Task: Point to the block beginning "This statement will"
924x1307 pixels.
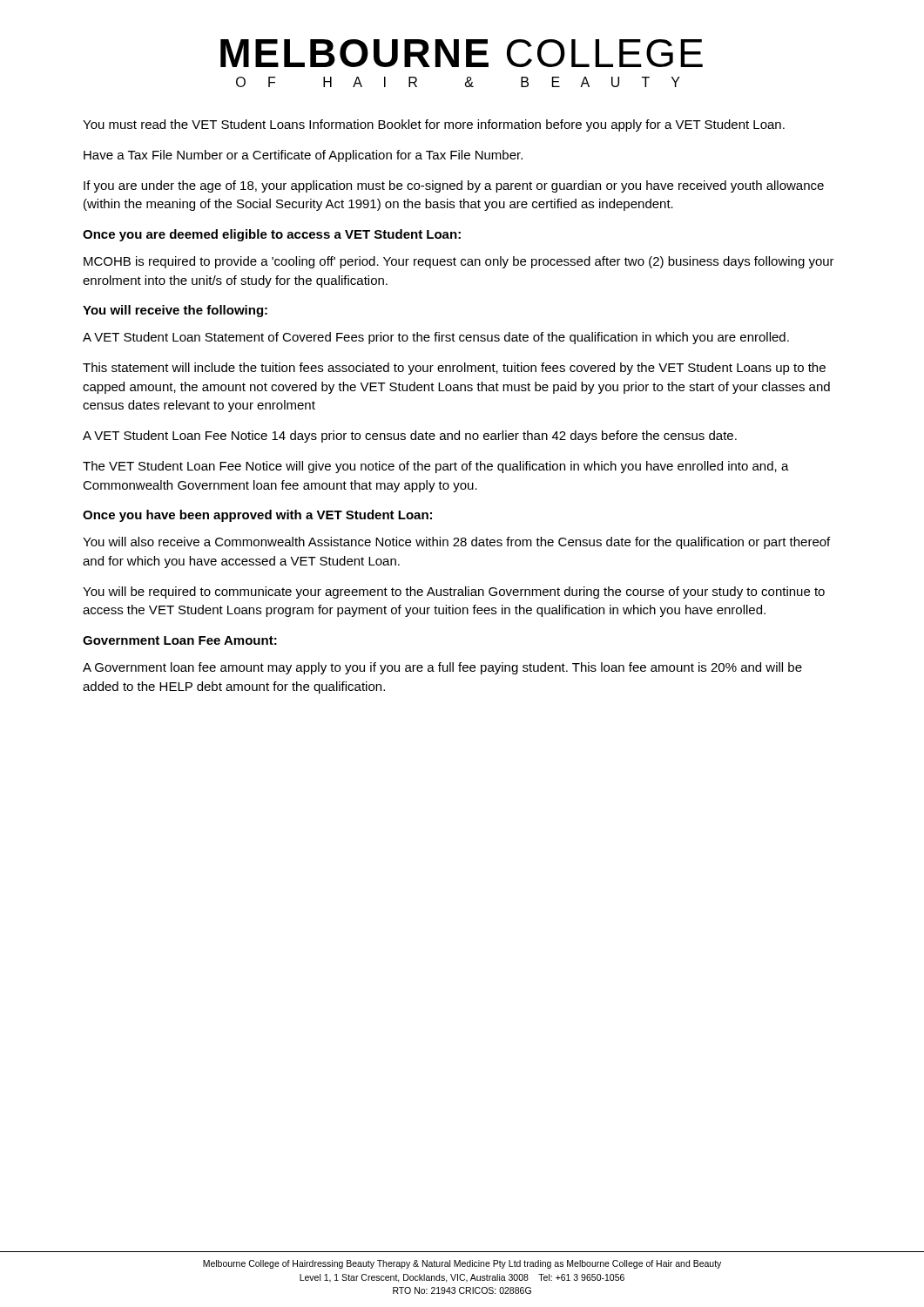Action: [457, 386]
